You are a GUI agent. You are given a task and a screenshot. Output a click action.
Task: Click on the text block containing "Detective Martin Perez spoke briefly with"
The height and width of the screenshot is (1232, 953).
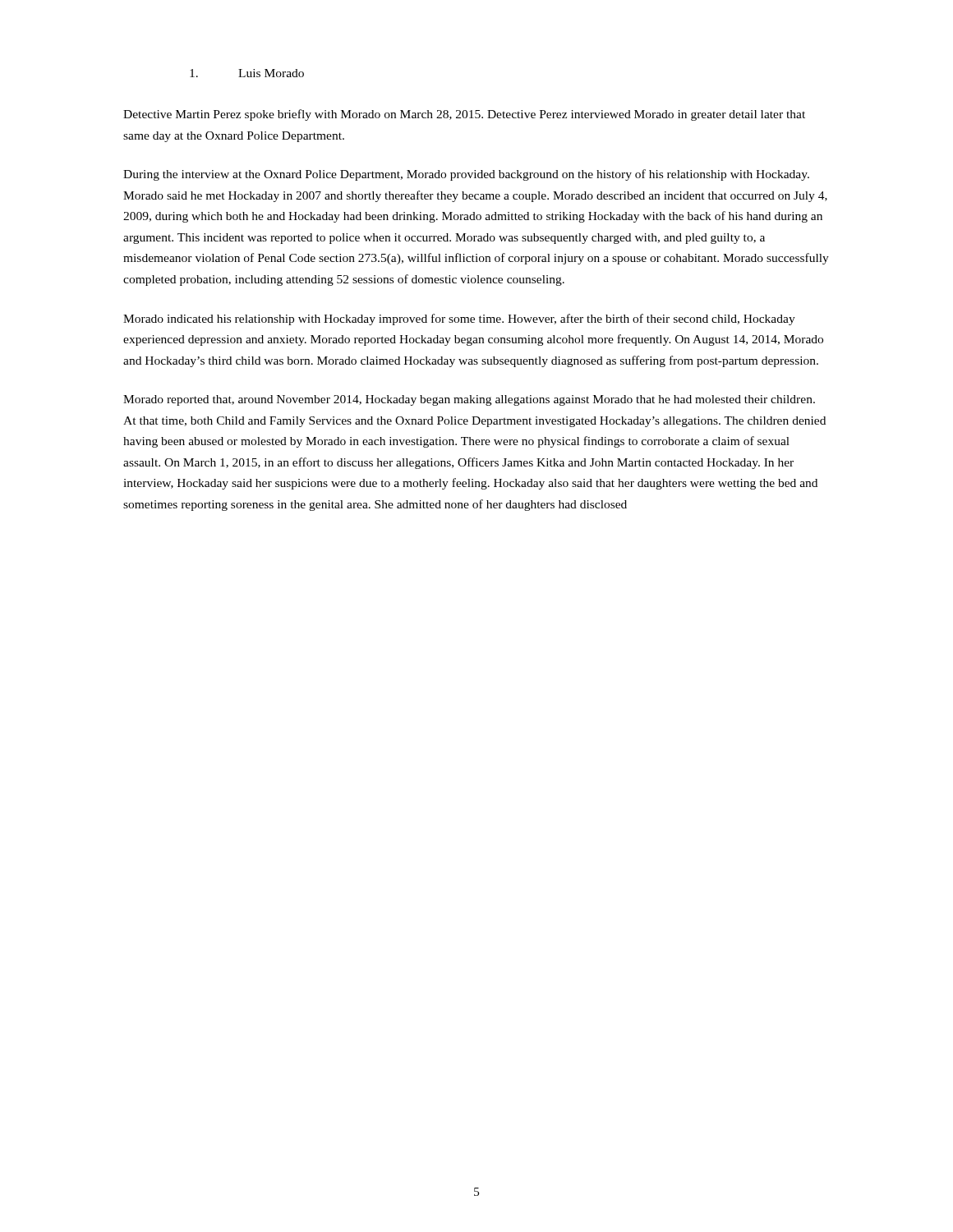pos(464,124)
